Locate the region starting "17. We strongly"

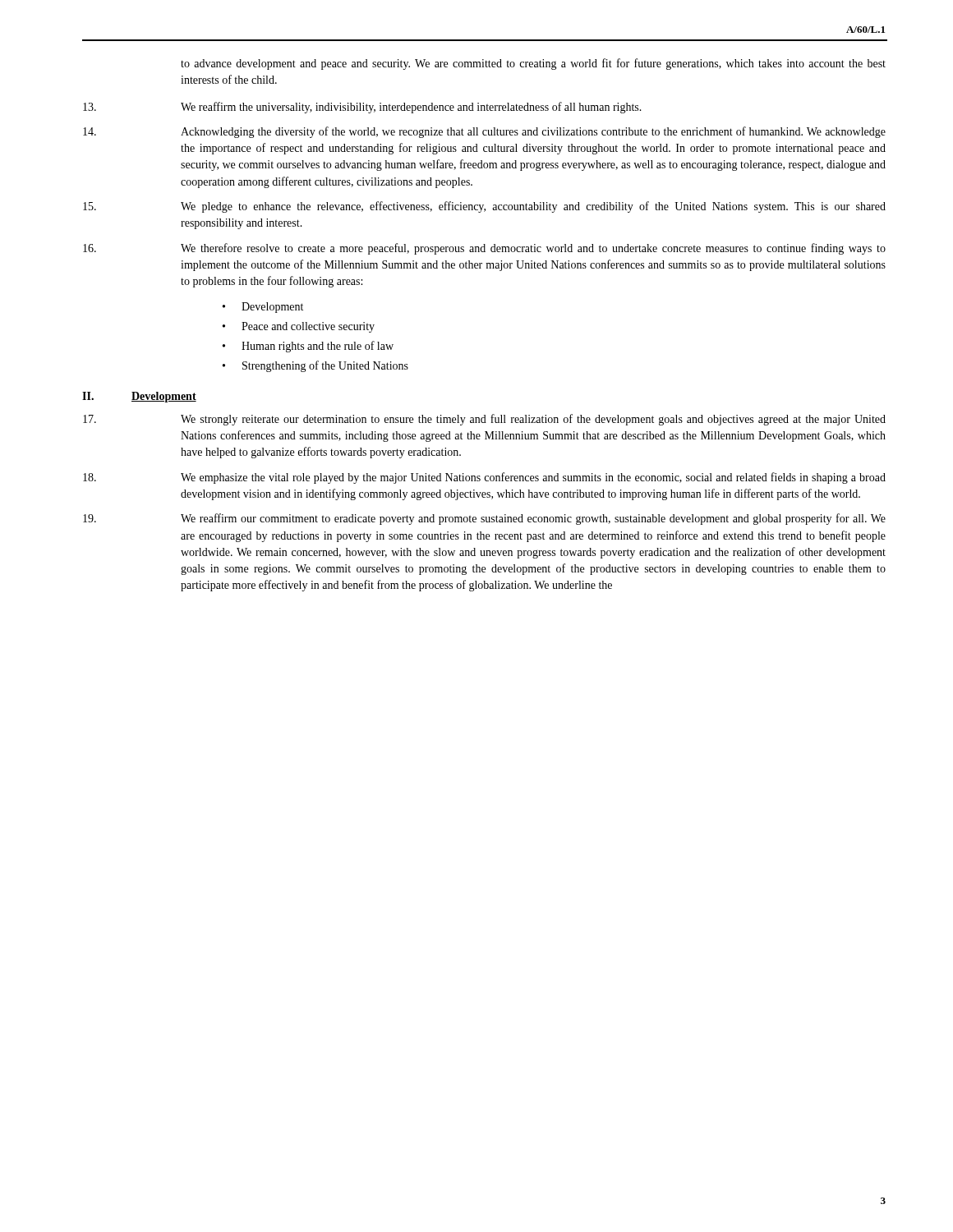(484, 436)
